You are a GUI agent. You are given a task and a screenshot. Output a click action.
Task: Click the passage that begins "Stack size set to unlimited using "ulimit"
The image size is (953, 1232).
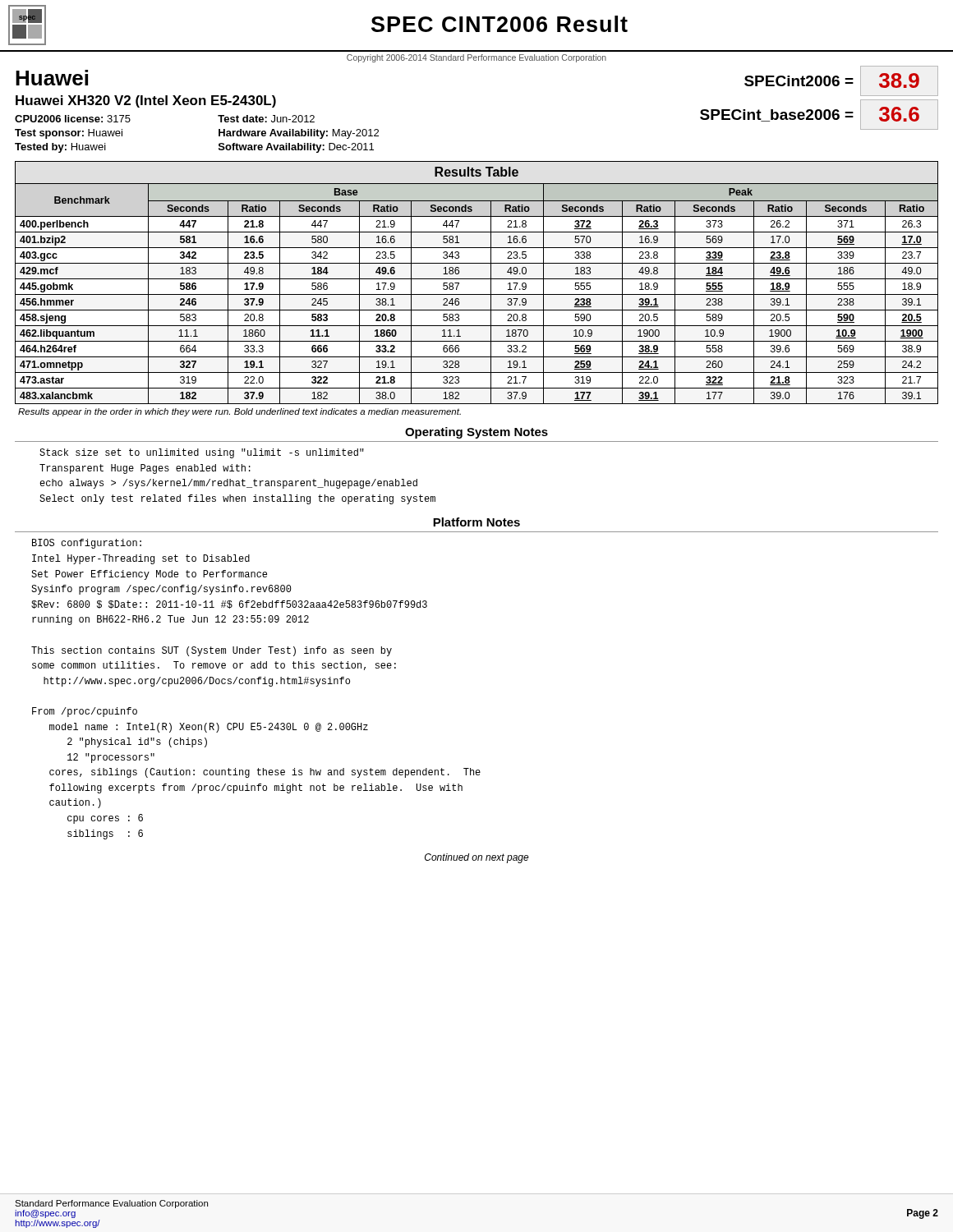point(238,476)
